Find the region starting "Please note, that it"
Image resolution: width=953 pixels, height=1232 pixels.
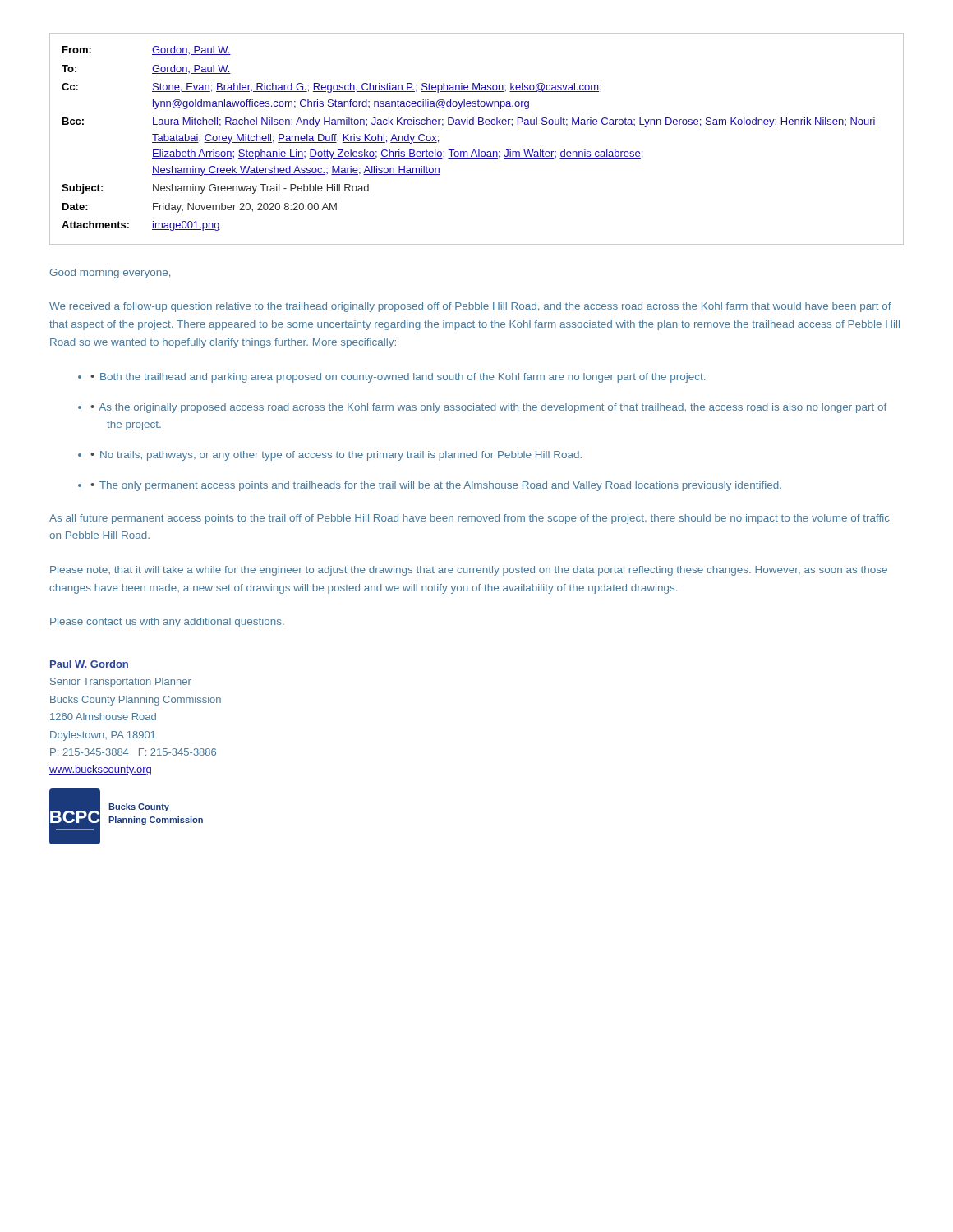469,578
